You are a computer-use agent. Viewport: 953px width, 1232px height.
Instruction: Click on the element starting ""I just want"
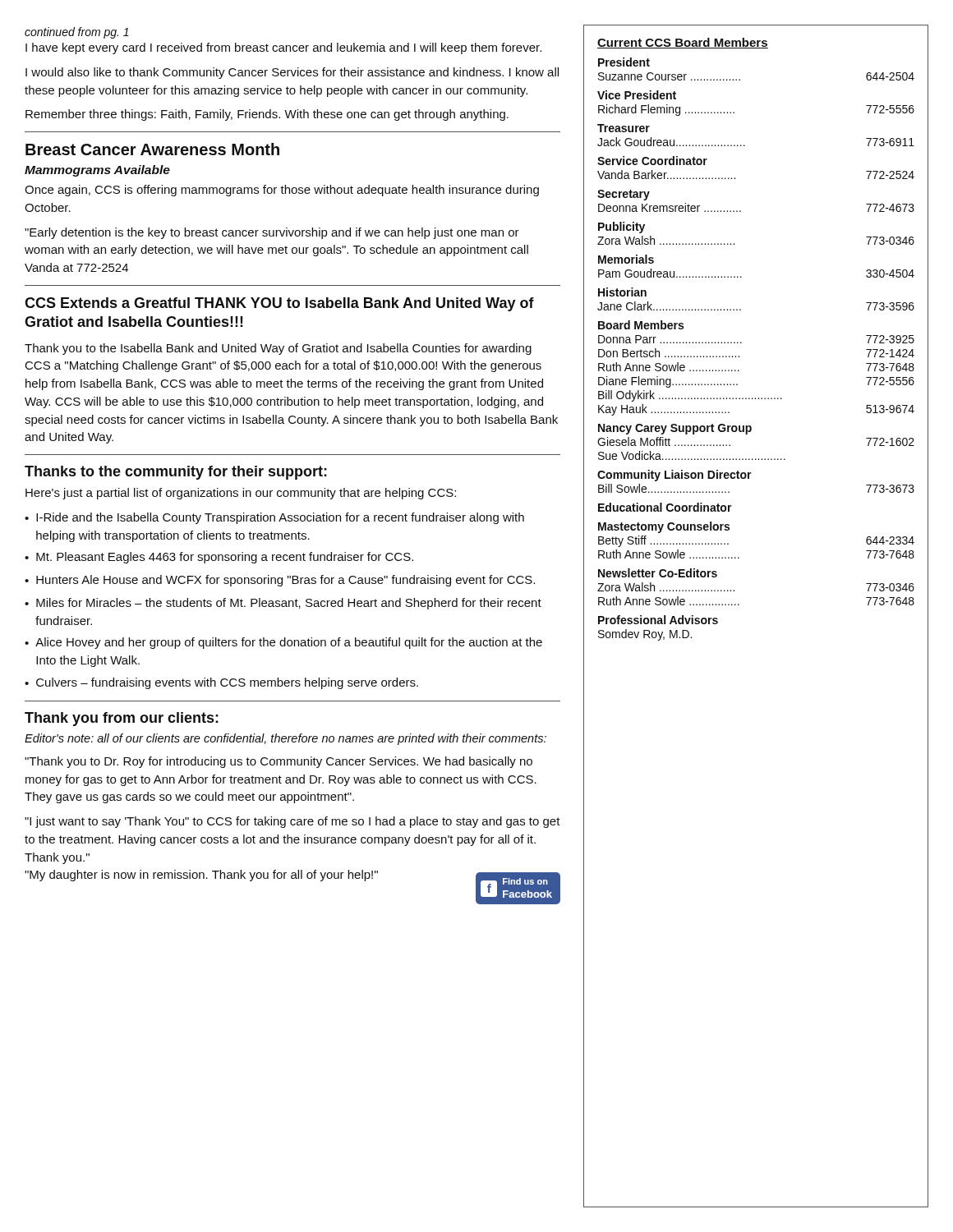click(292, 849)
